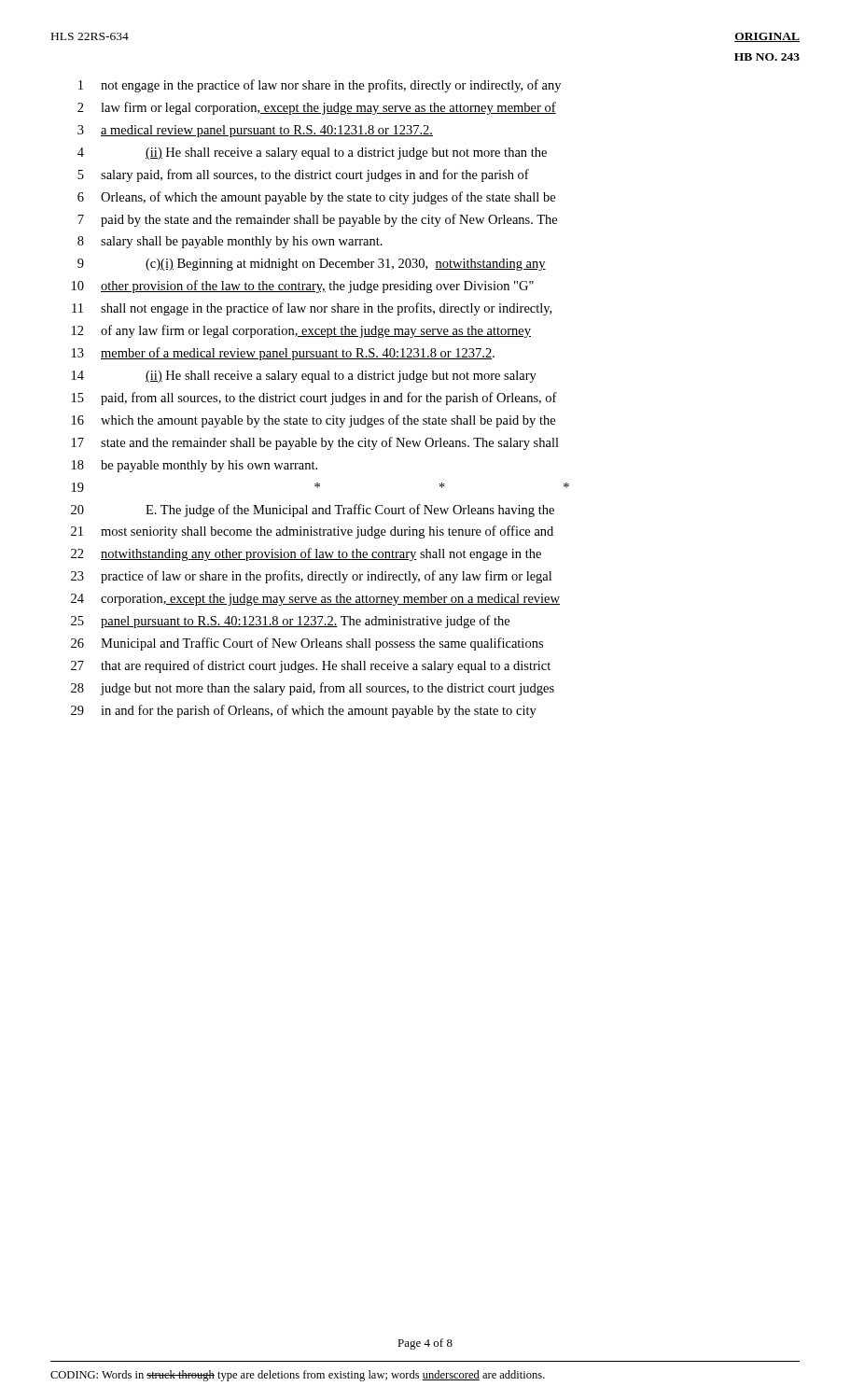Locate the region starting "27 that are required of district court"
The height and width of the screenshot is (1400, 850).
pos(425,666)
